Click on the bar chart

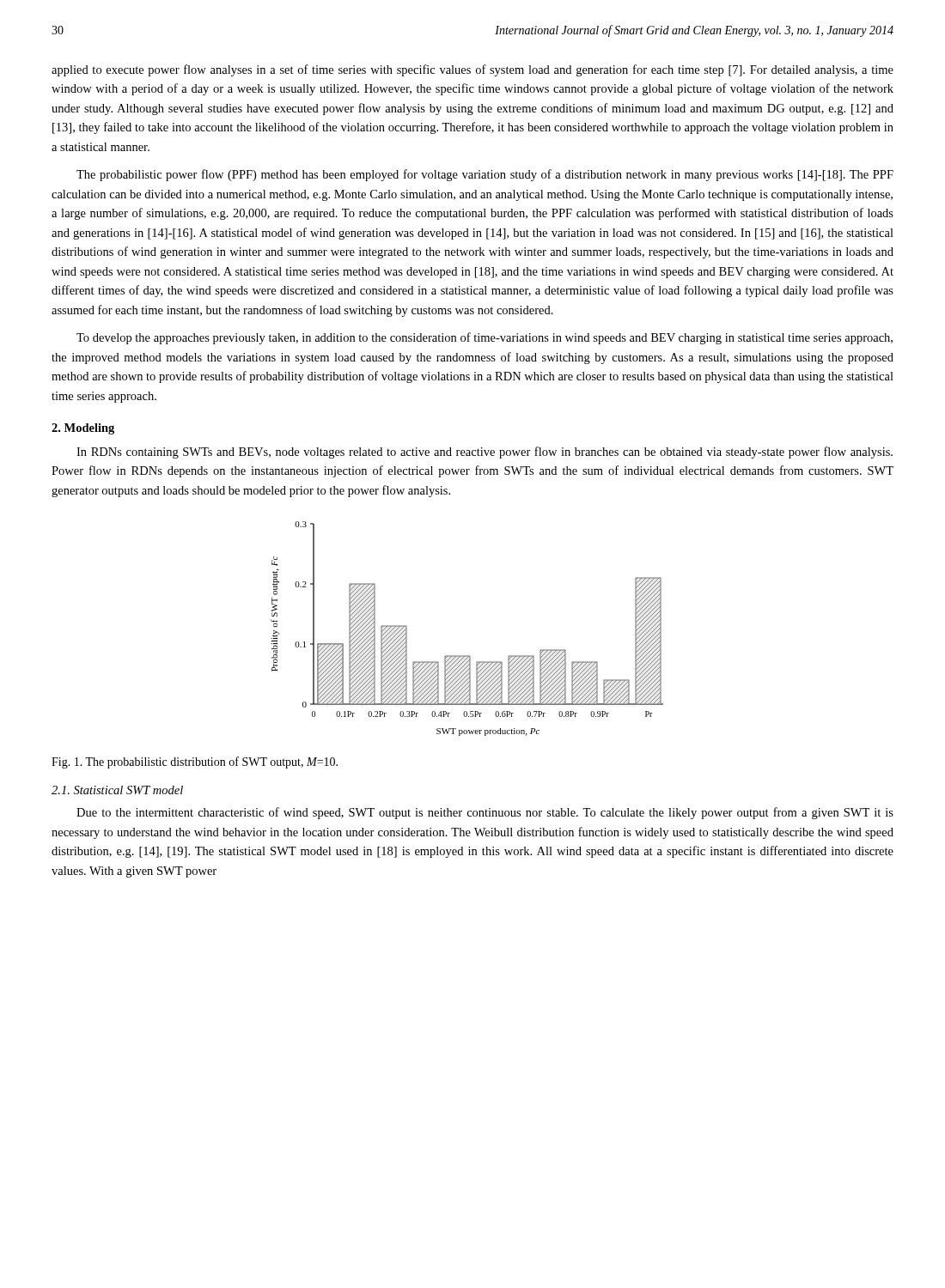tap(472, 633)
